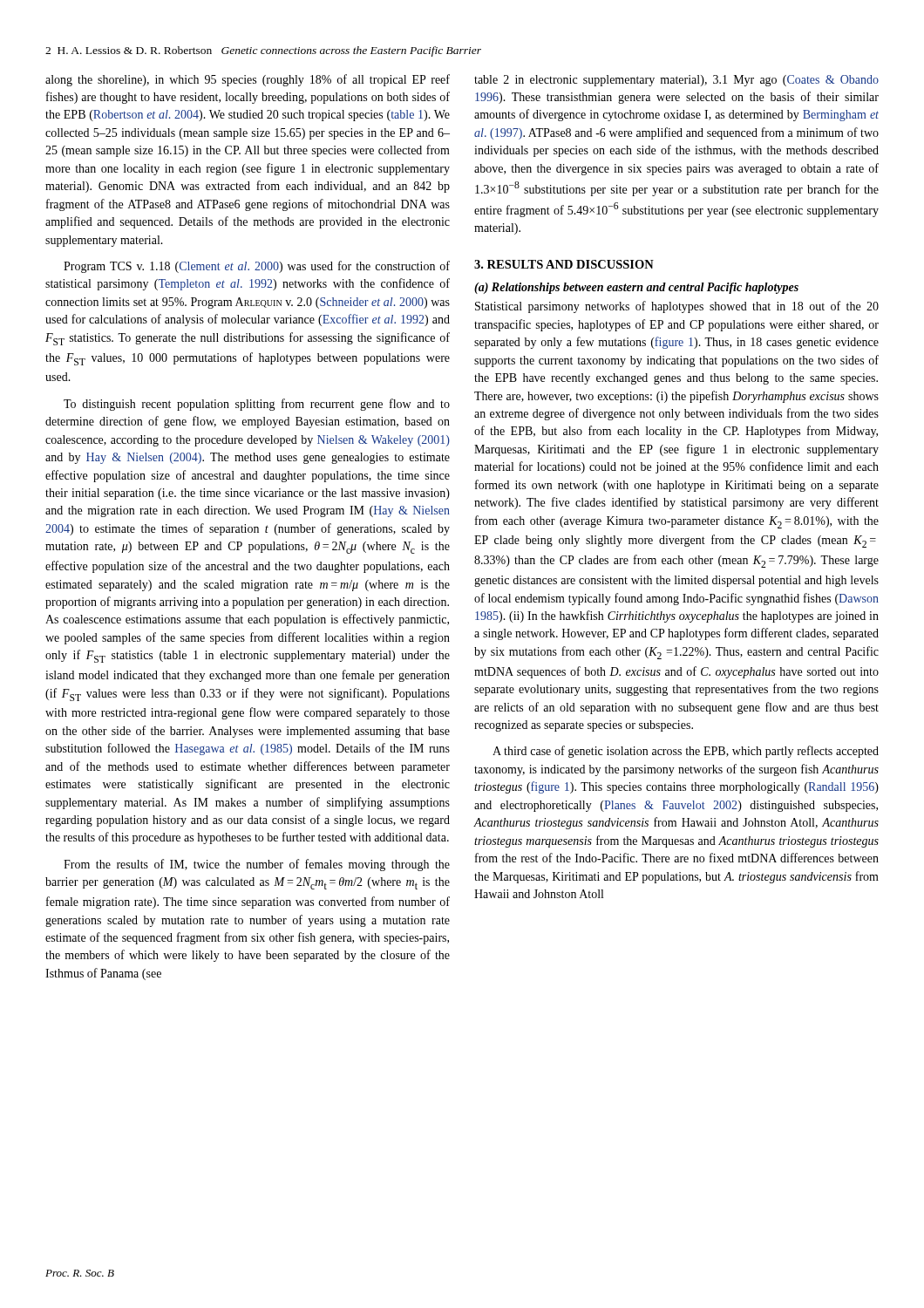This screenshot has height=1308, width=924.
Task: Select the region starting "3. RESULTS AND DISCUSSION"
Action: pos(564,264)
